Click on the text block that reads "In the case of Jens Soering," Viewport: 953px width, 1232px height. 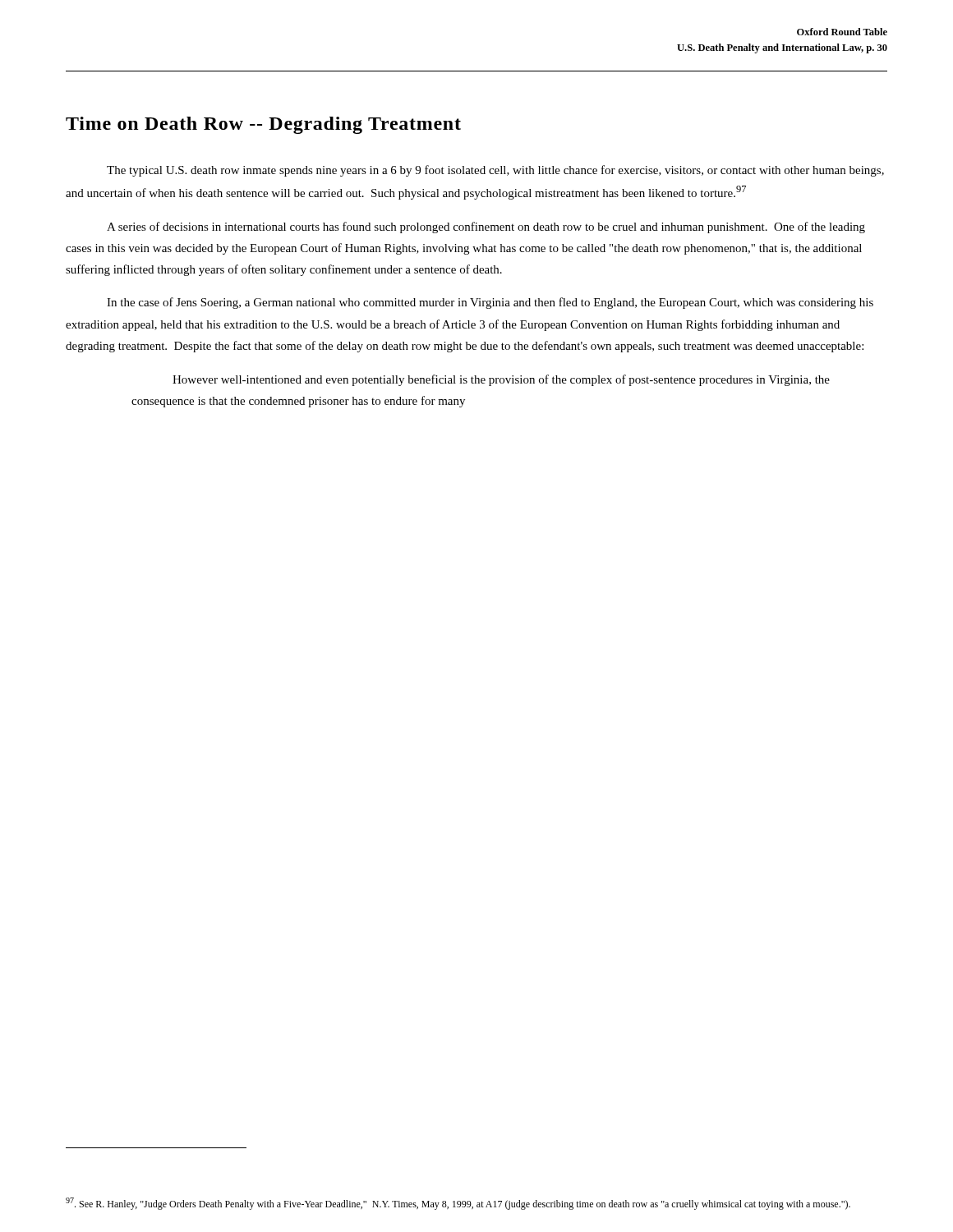click(x=476, y=324)
